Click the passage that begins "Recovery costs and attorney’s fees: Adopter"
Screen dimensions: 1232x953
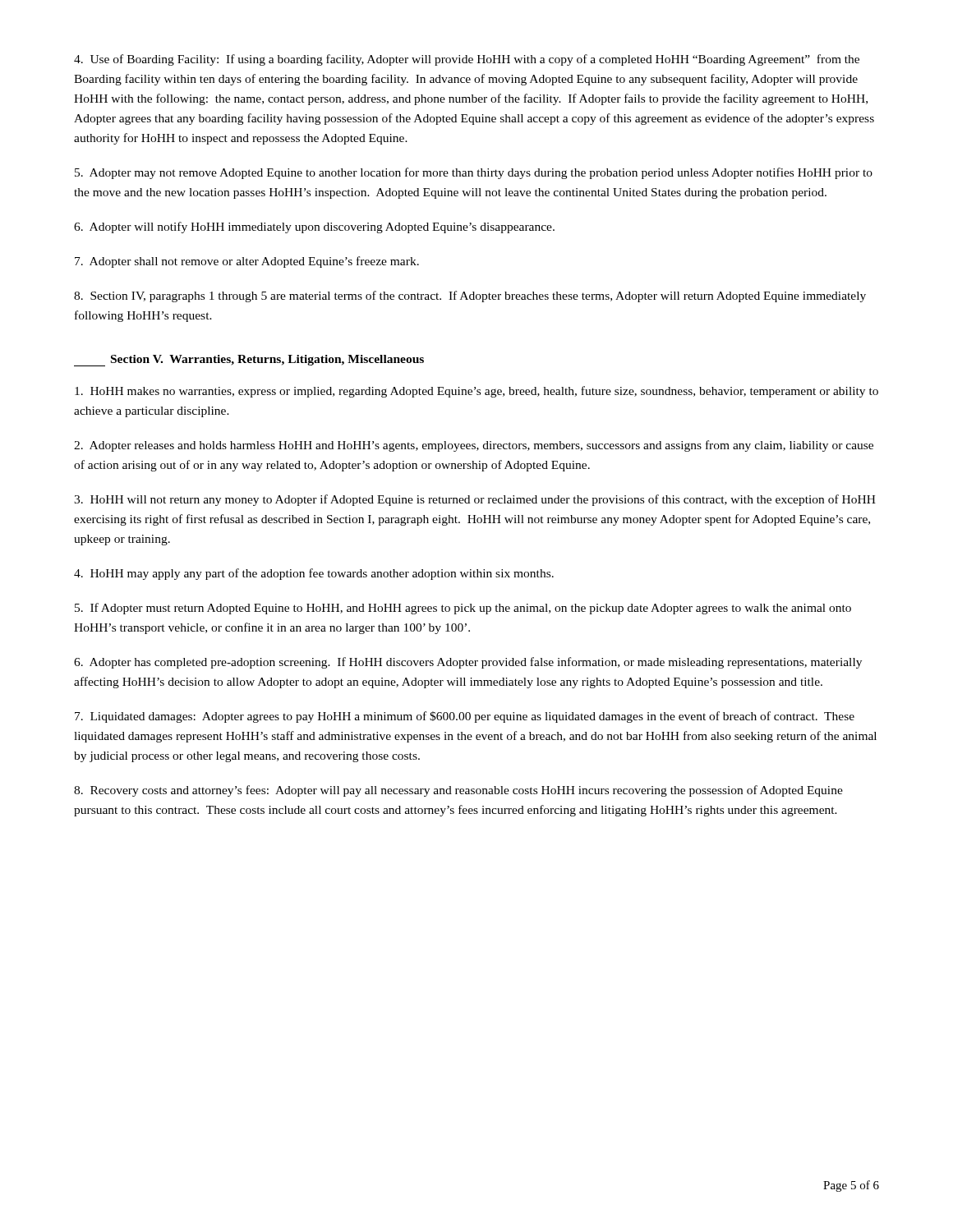458,800
